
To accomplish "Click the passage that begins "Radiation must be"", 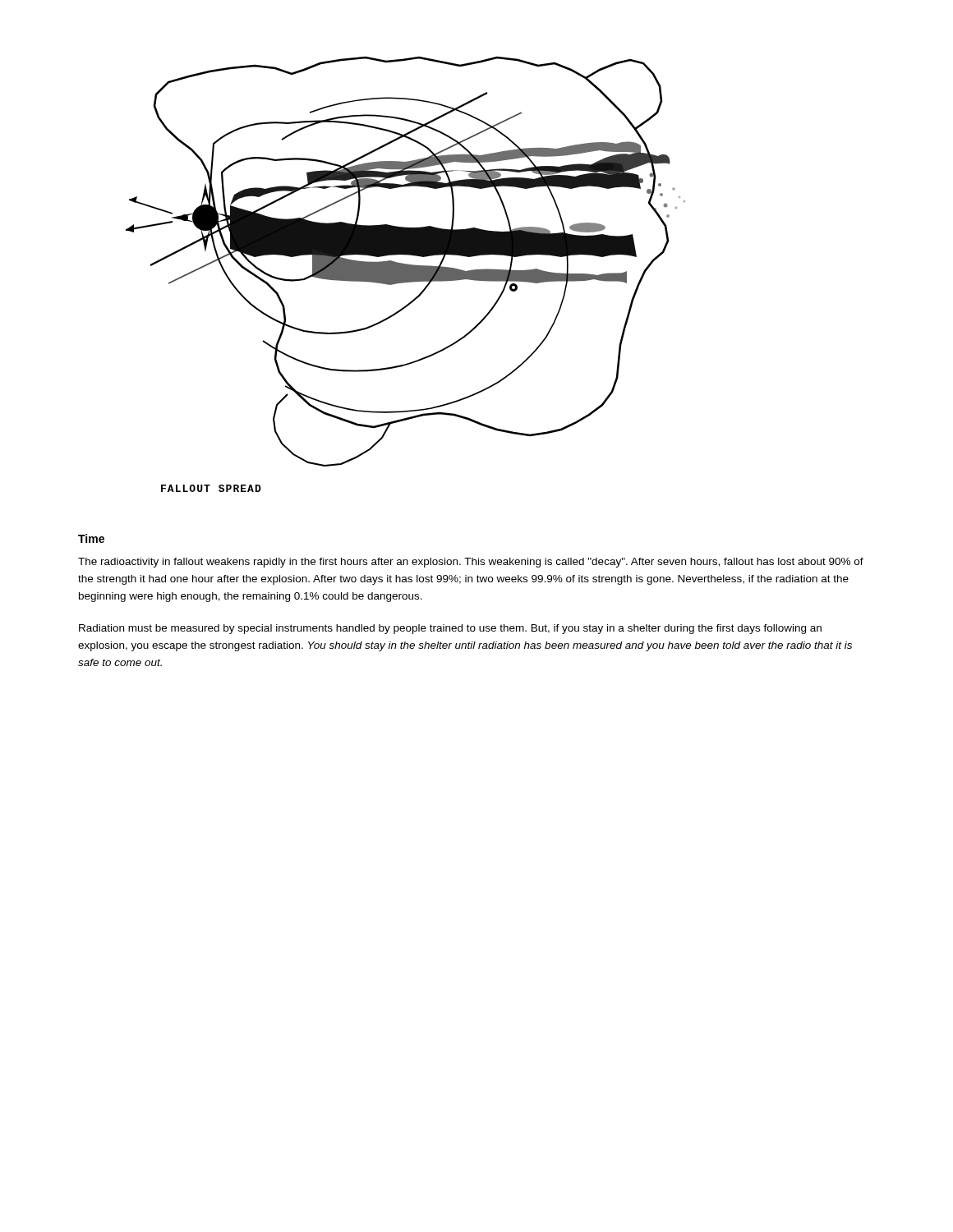I will tap(465, 645).
